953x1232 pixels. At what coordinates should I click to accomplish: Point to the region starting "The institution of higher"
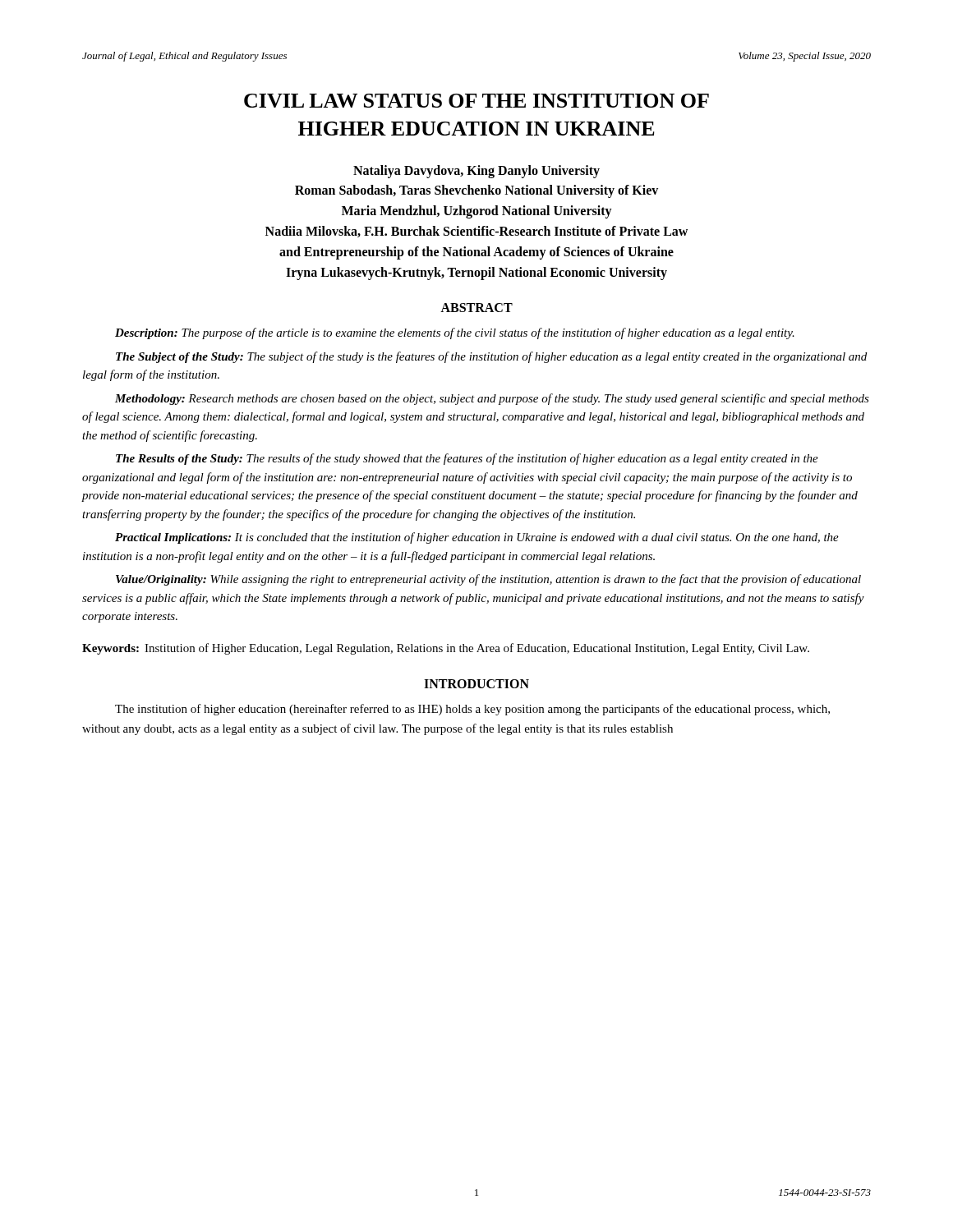click(476, 719)
